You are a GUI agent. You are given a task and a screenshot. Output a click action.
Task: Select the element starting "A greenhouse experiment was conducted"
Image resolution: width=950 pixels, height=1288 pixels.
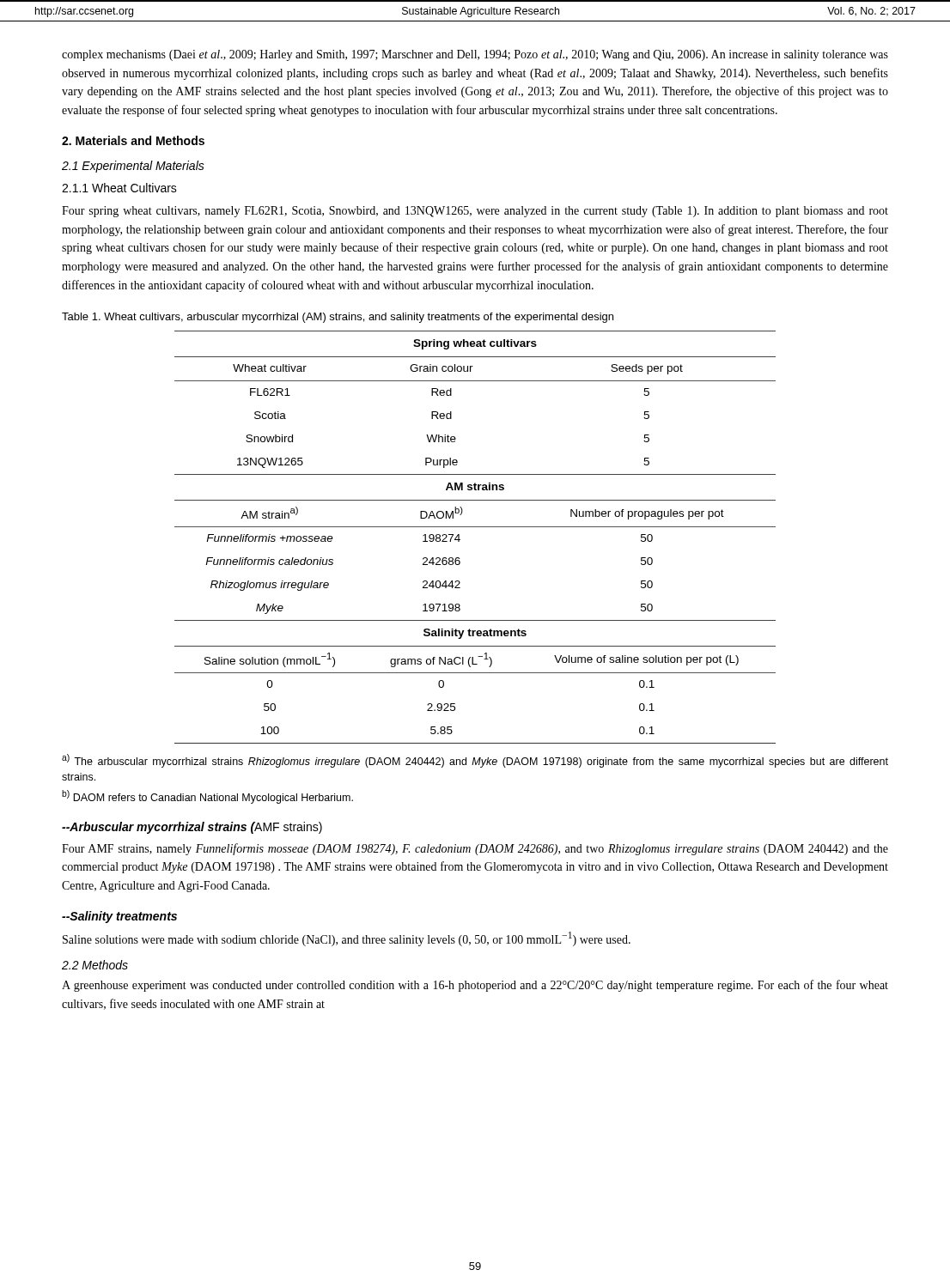click(475, 995)
